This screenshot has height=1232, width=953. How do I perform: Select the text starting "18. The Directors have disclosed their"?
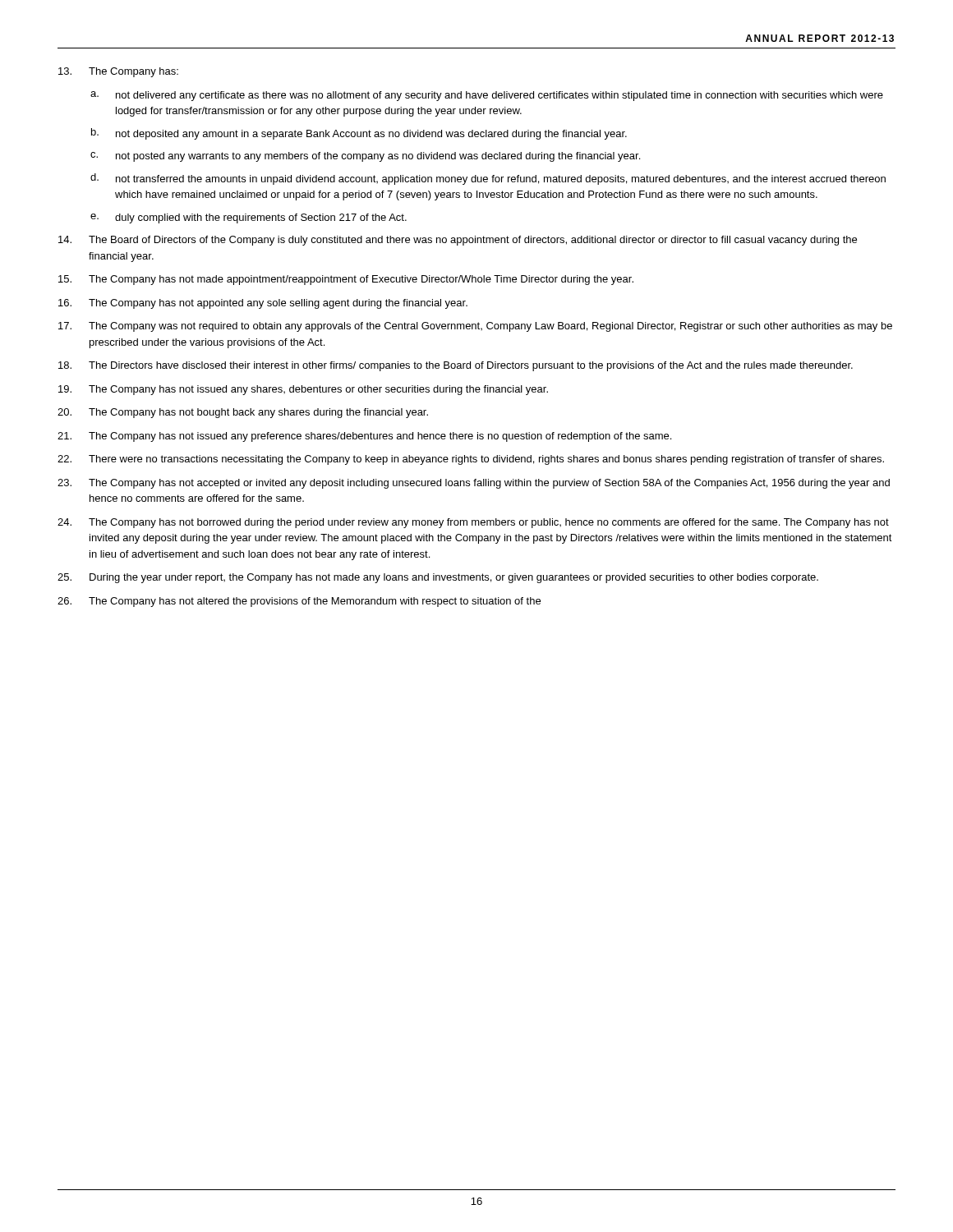[x=476, y=365]
